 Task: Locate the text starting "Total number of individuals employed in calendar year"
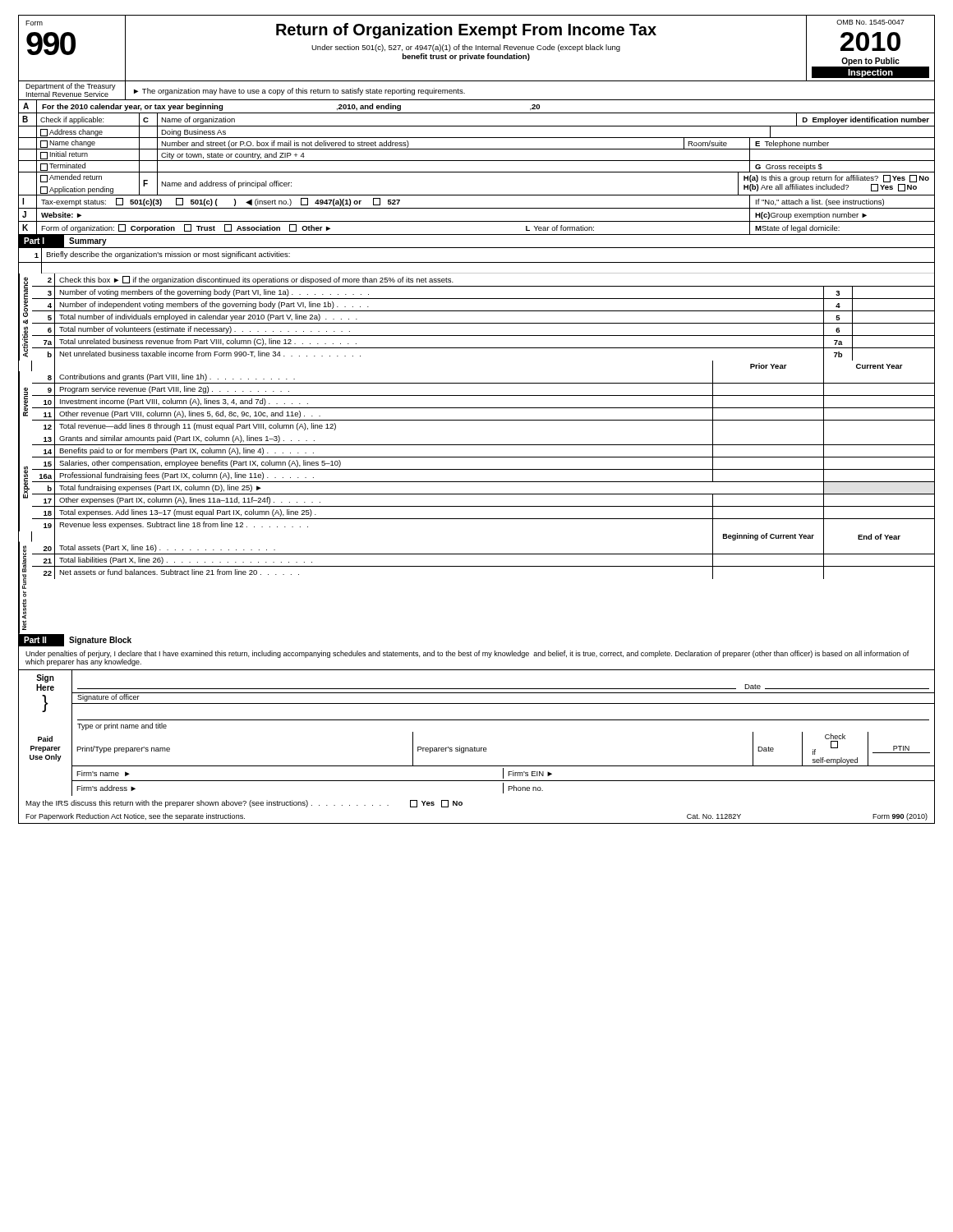click(209, 317)
